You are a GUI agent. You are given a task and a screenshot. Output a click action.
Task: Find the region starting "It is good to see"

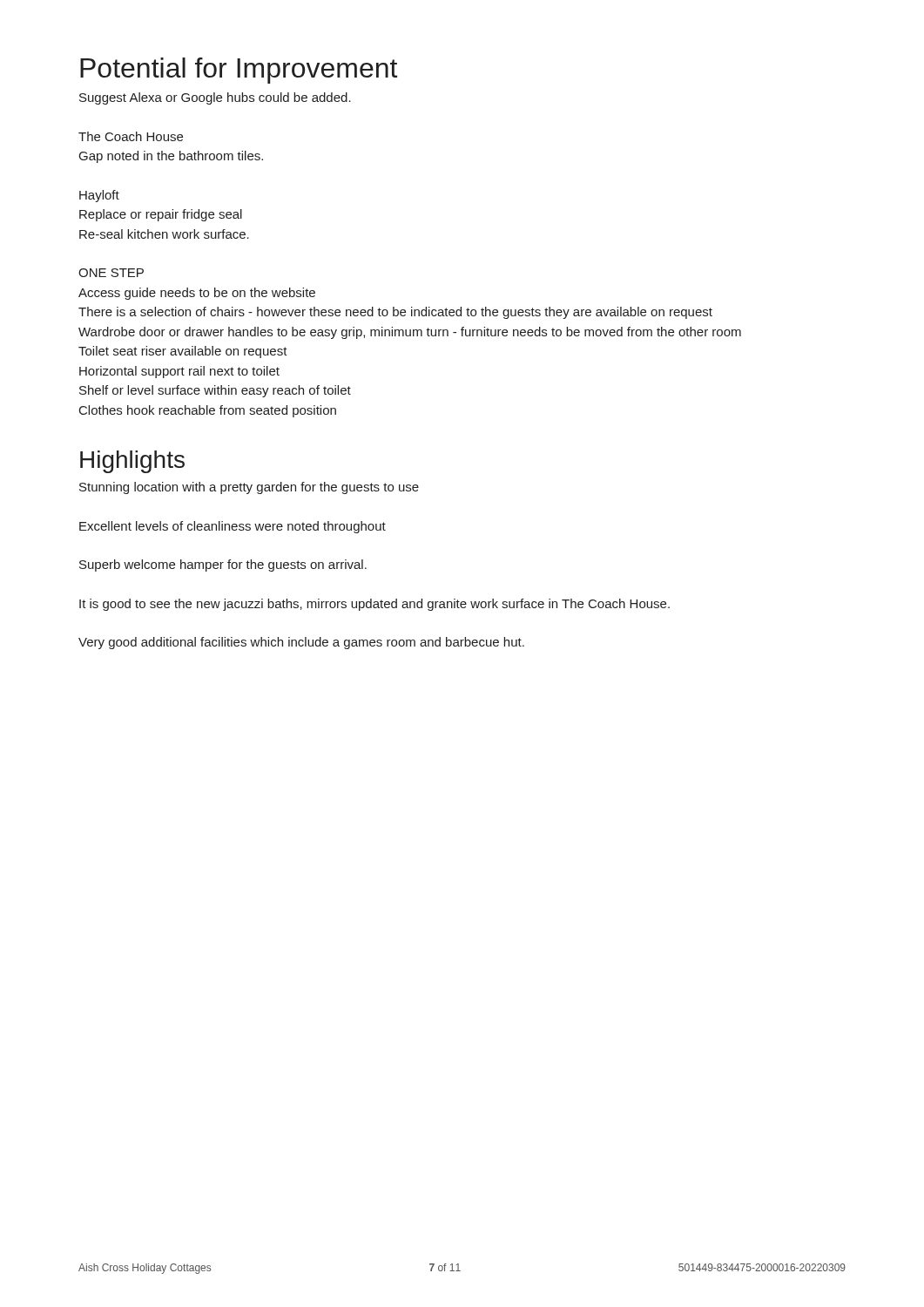click(462, 604)
